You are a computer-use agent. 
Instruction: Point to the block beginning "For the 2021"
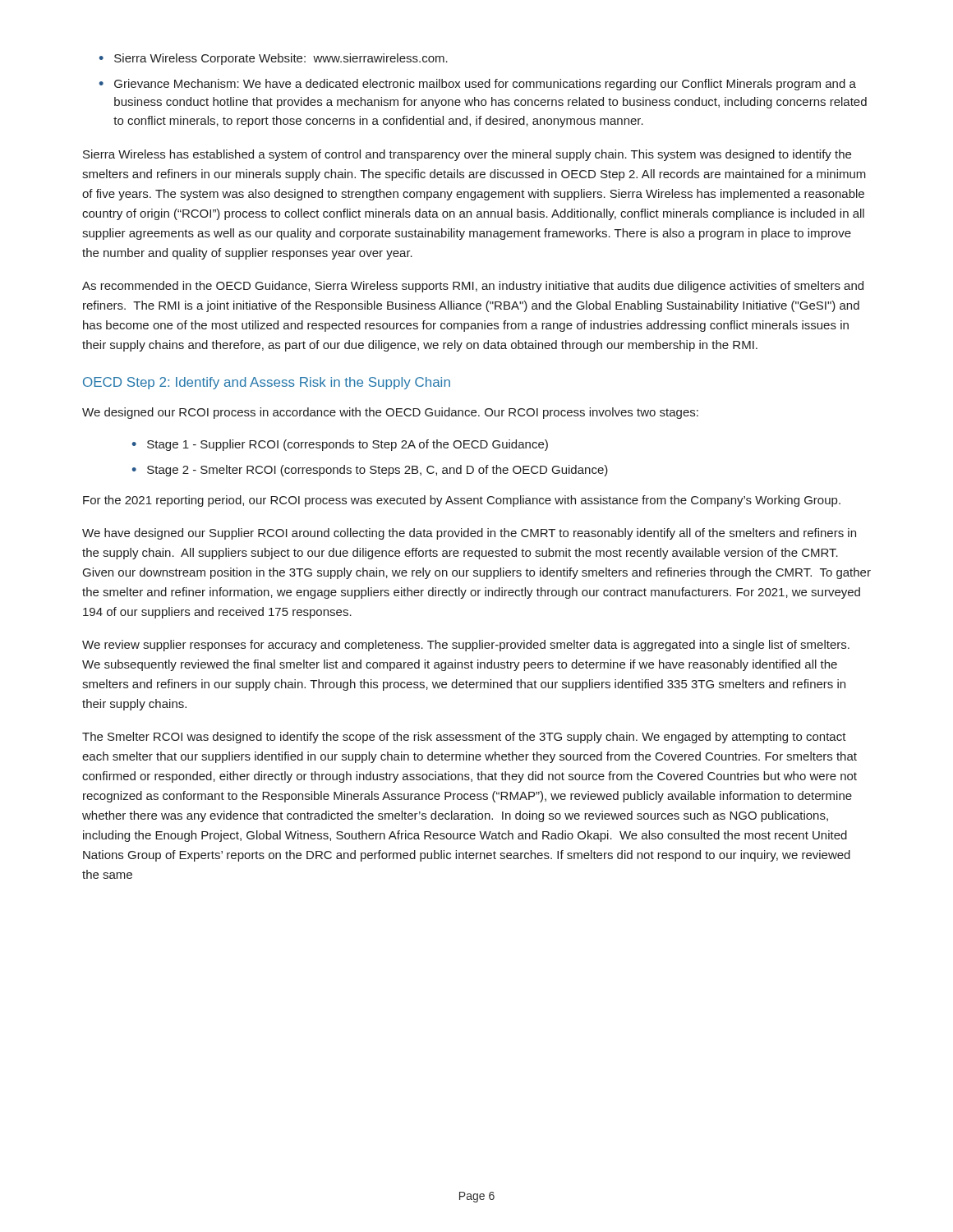(x=462, y=500)
